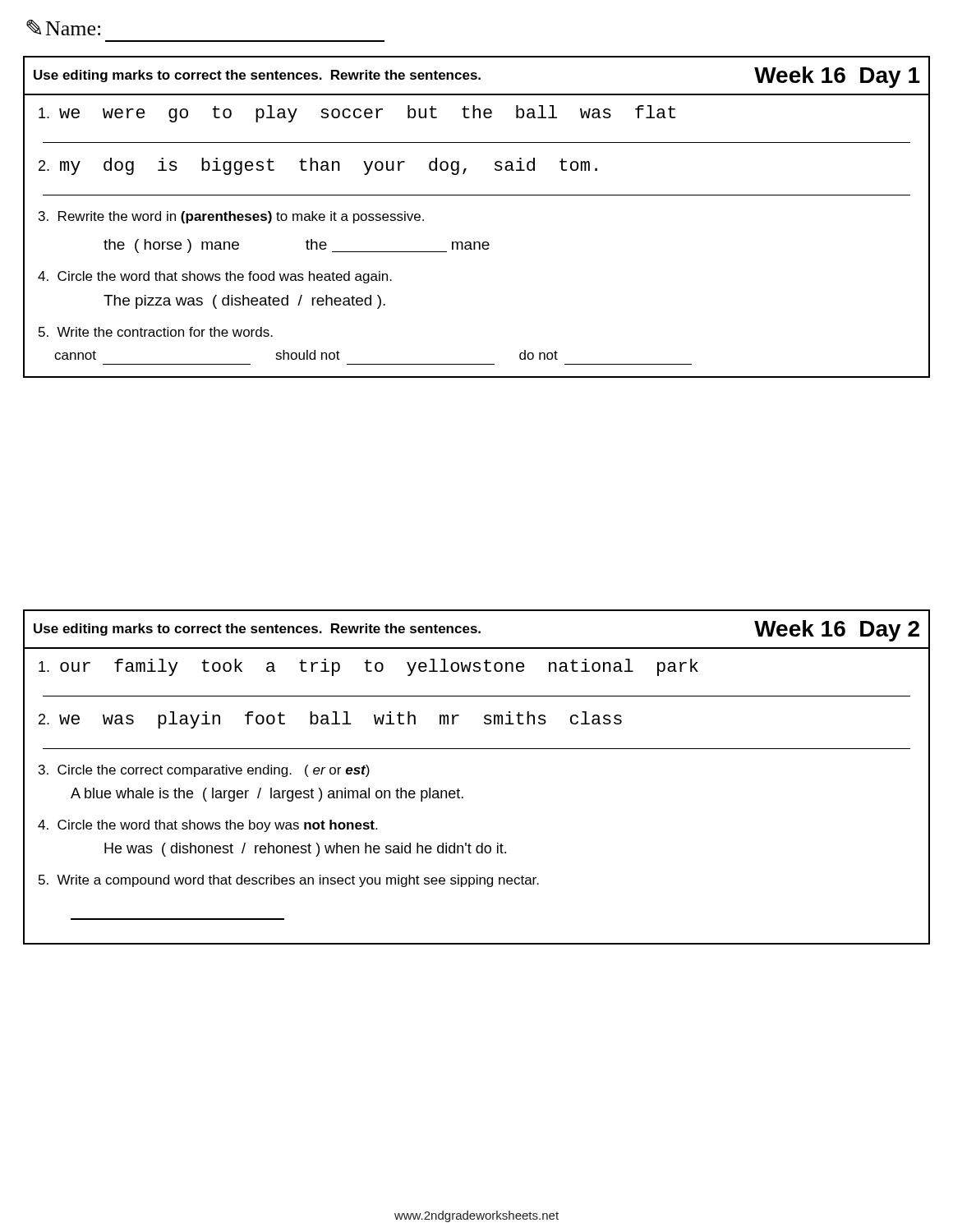Click on the text starting "✎ Name:"
The image size is (953, 1232).
click(x=63, y=28)
